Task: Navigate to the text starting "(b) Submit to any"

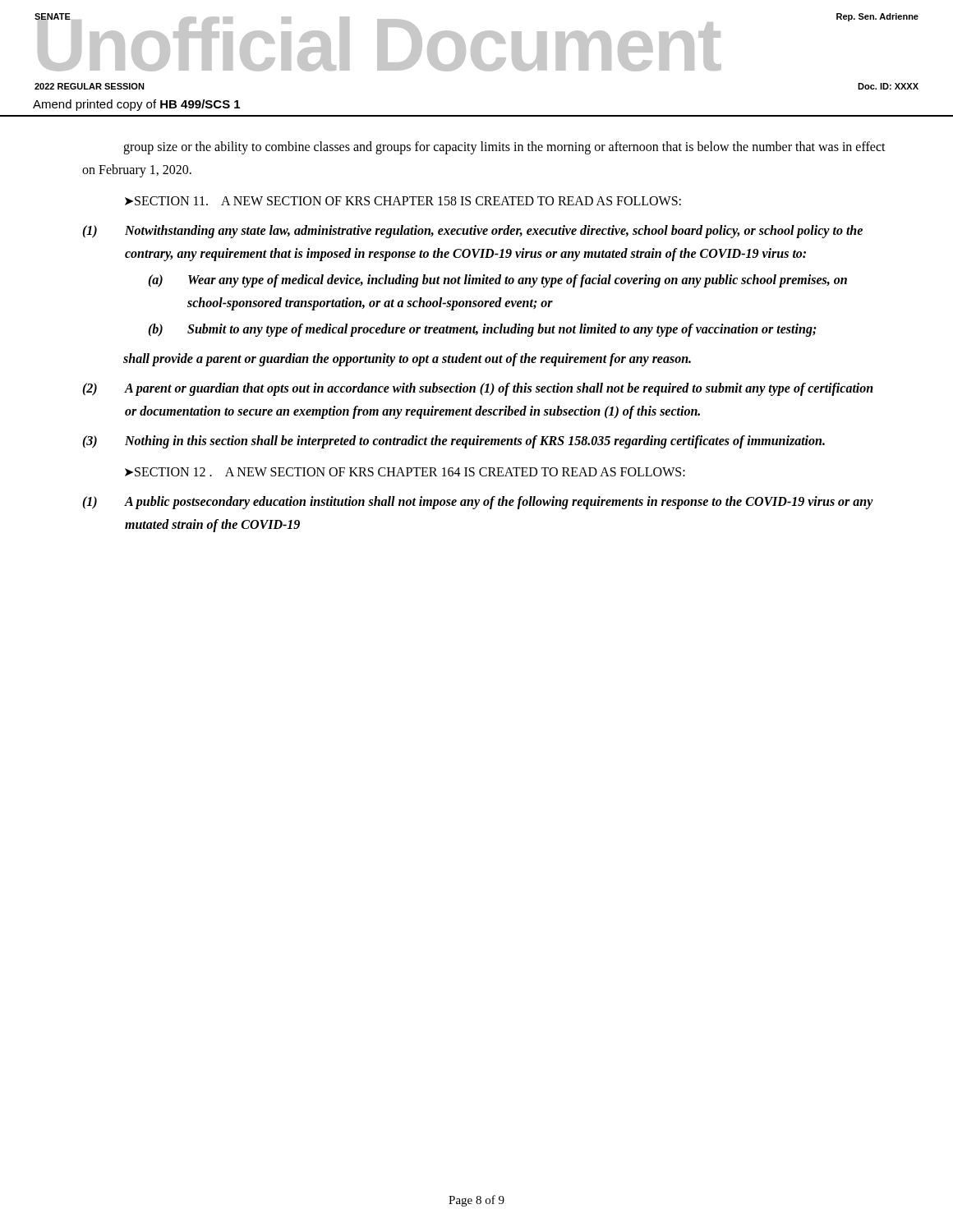Action: (518, 329)
